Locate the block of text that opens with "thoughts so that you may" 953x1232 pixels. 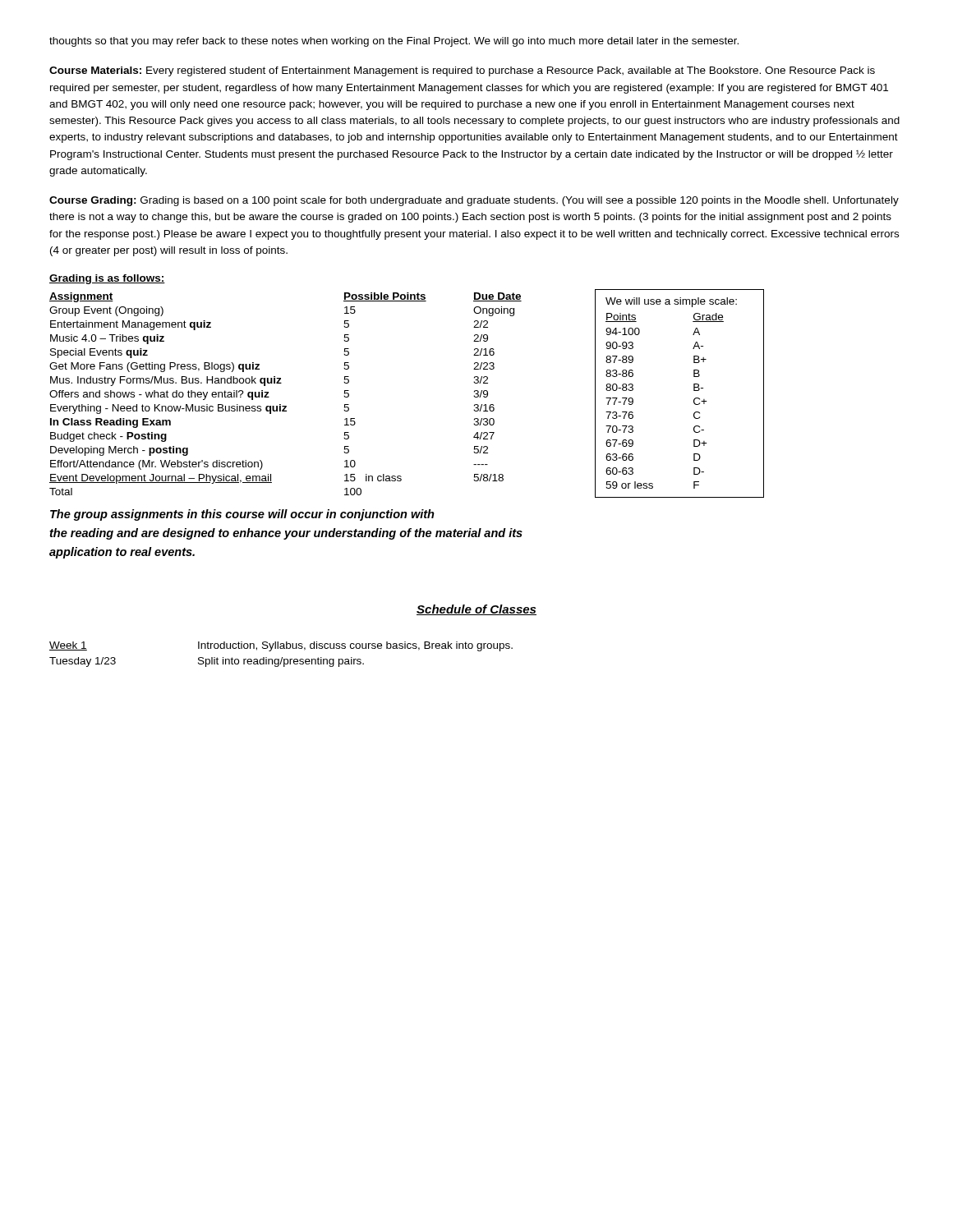[394, 41]
